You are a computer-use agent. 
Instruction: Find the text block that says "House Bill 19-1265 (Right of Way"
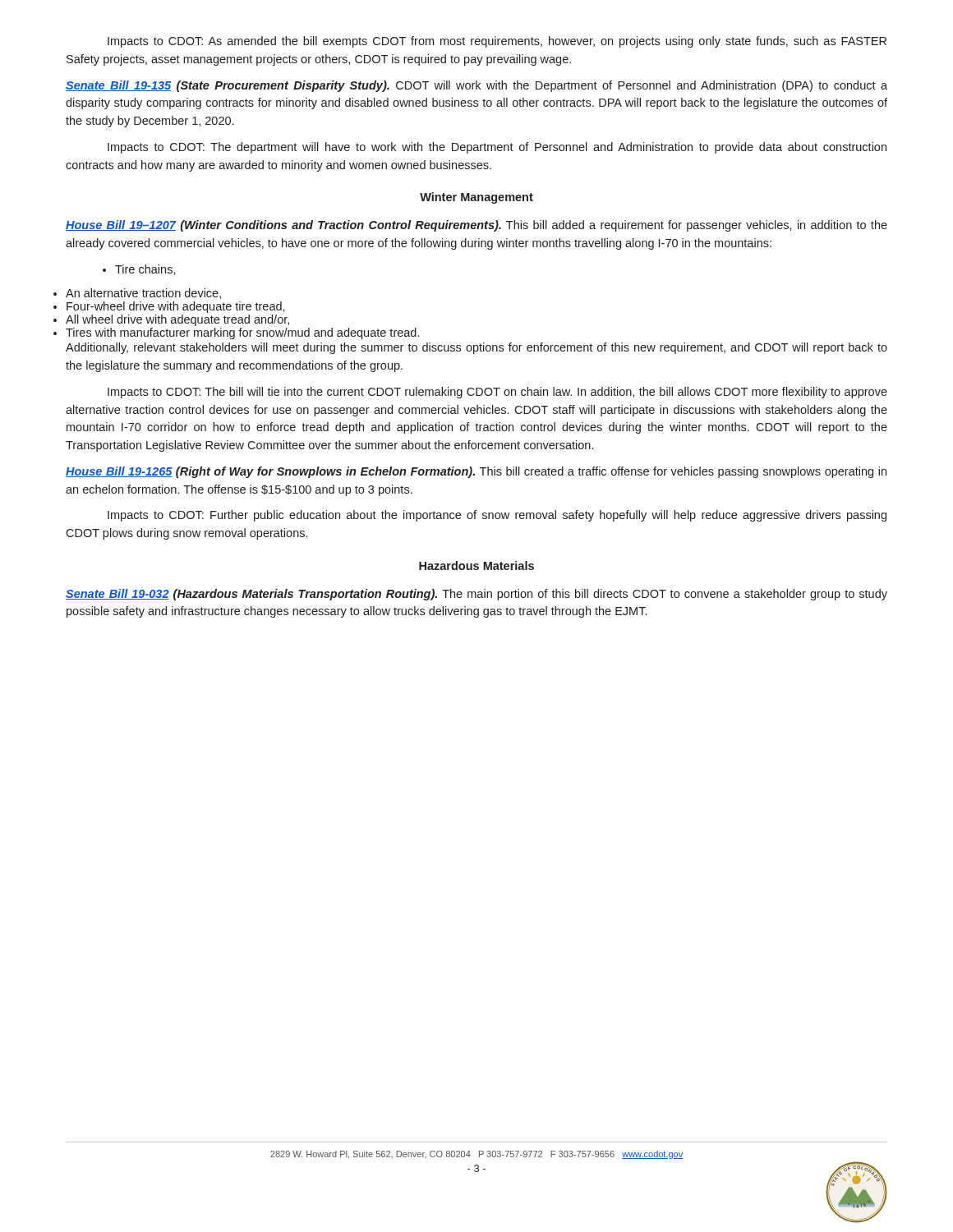click(x=476, y=481)
